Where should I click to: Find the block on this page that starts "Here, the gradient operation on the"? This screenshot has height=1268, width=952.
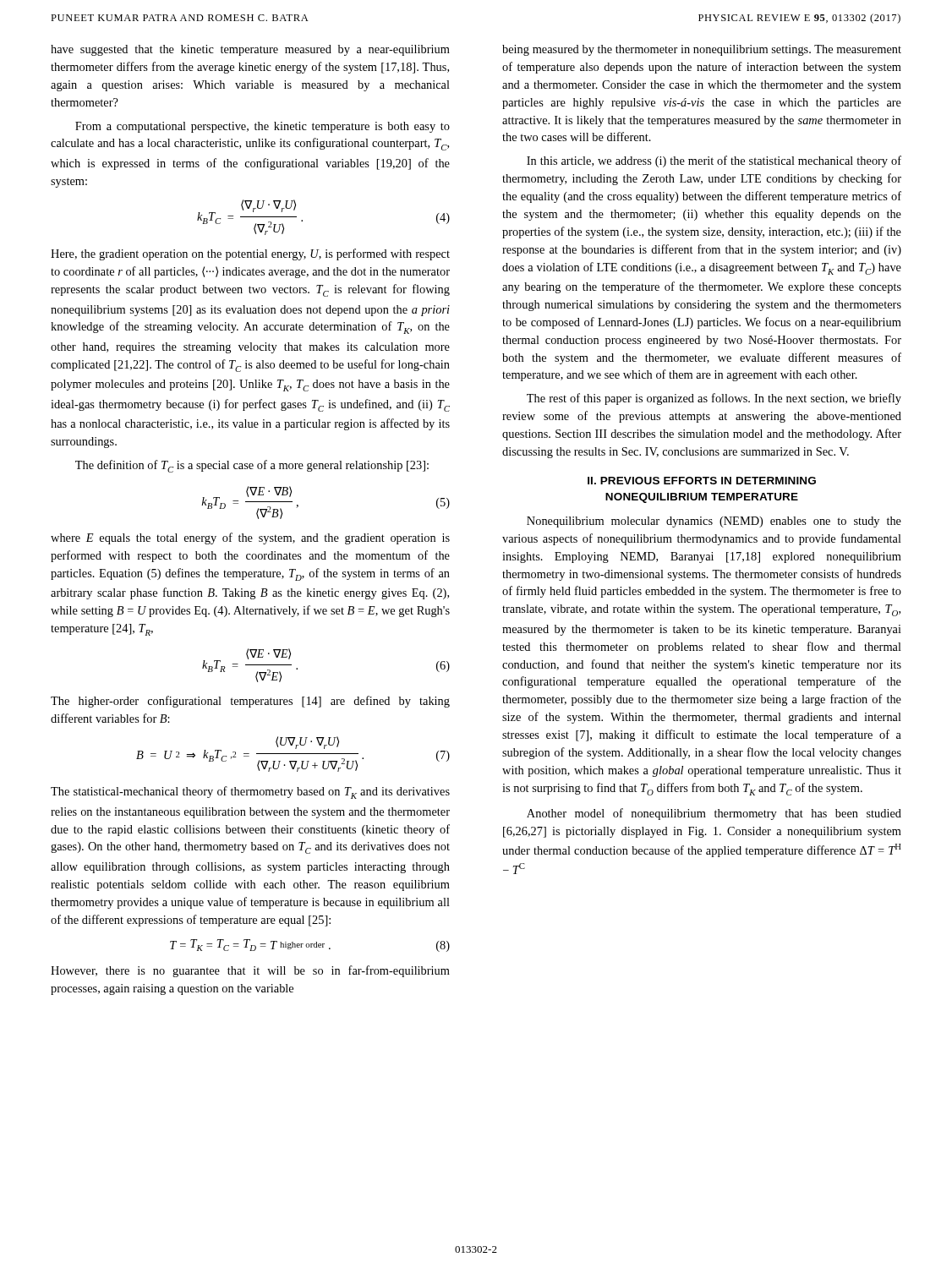point(250,348)
